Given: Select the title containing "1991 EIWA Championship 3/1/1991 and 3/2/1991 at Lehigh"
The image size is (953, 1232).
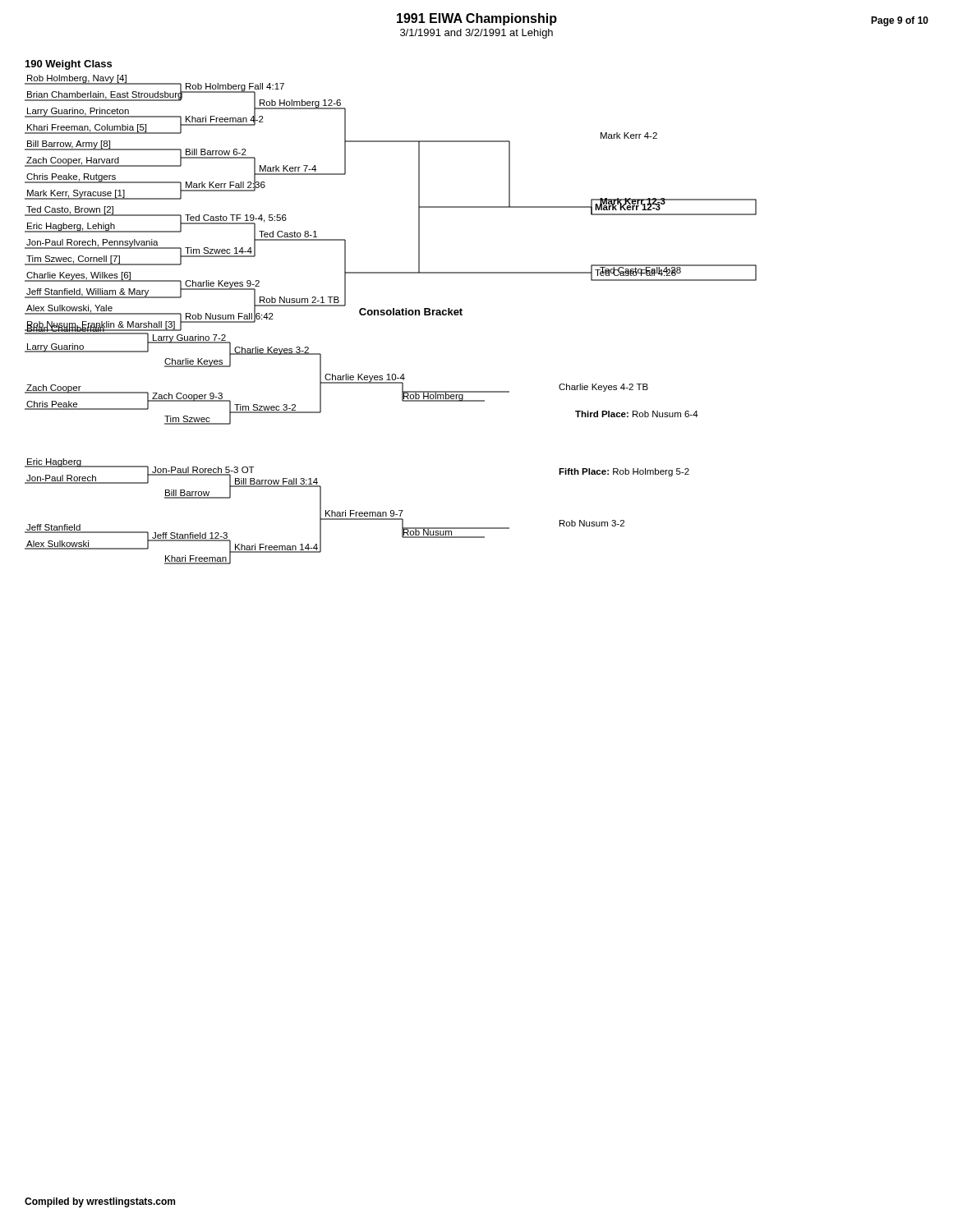Looking at the screenshot, I should [x=476, y=25].
